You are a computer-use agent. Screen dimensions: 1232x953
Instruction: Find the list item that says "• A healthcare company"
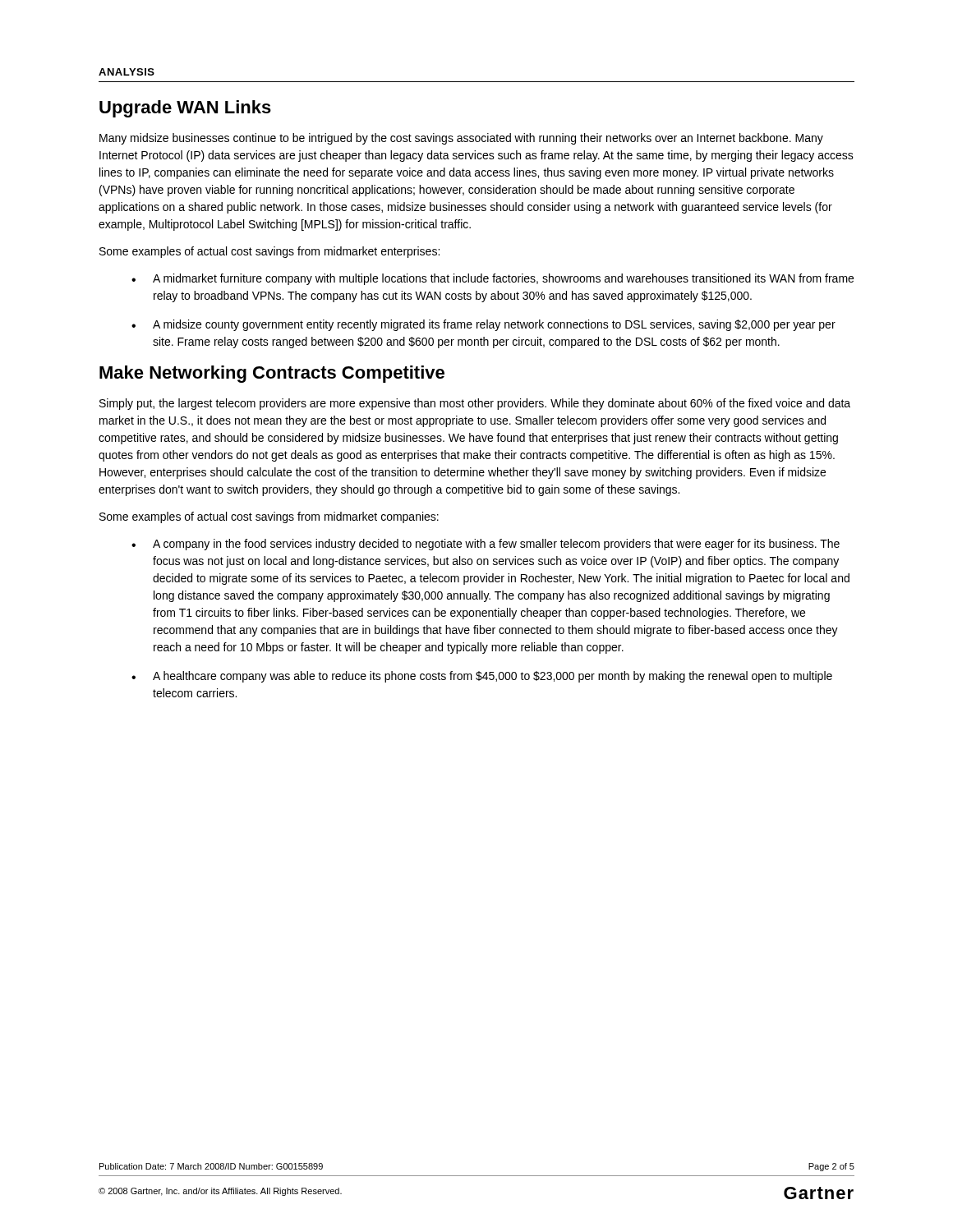476,685
